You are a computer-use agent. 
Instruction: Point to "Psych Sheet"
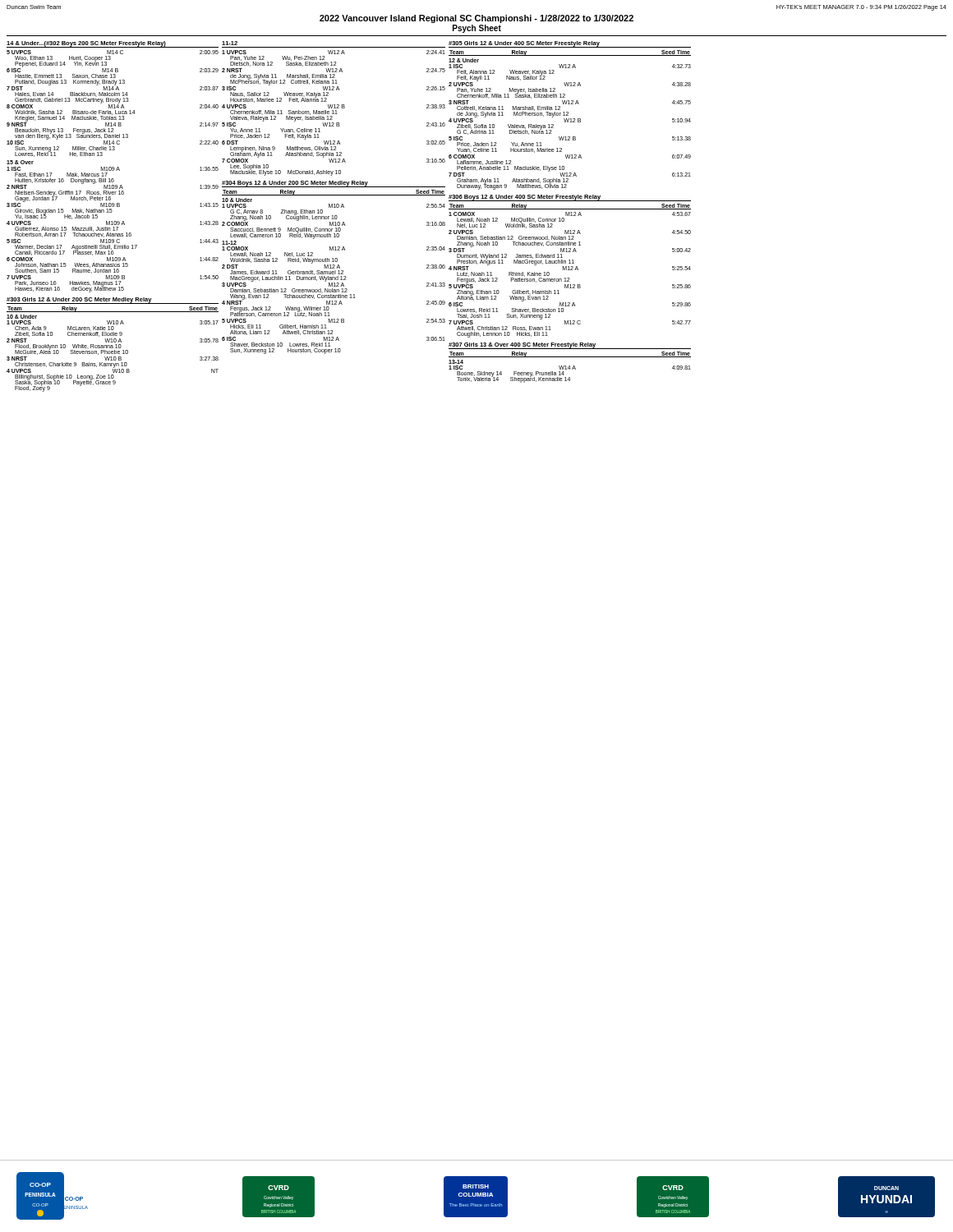point(476,28)
